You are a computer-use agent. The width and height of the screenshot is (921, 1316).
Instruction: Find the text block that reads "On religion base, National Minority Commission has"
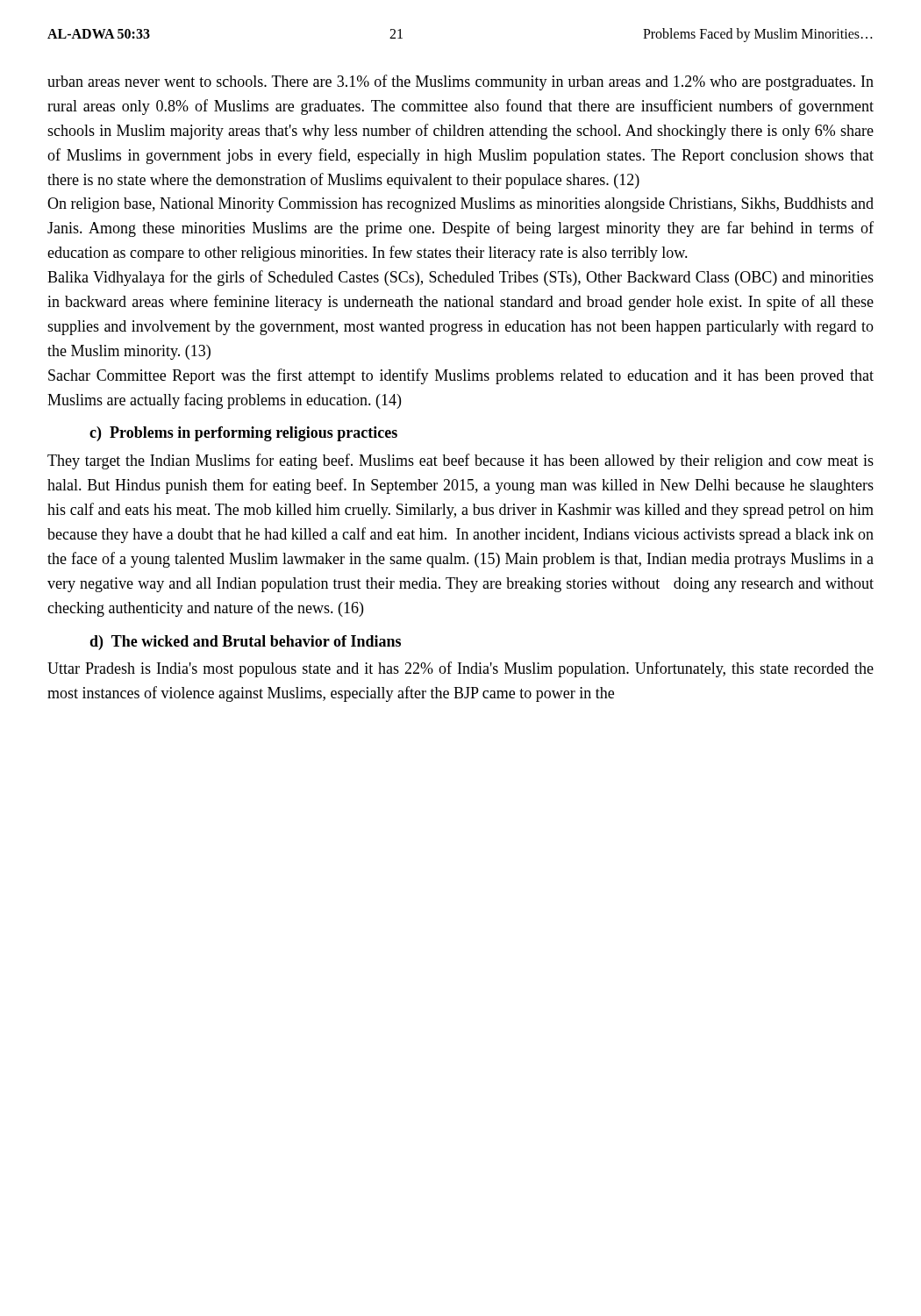[460, 229]
